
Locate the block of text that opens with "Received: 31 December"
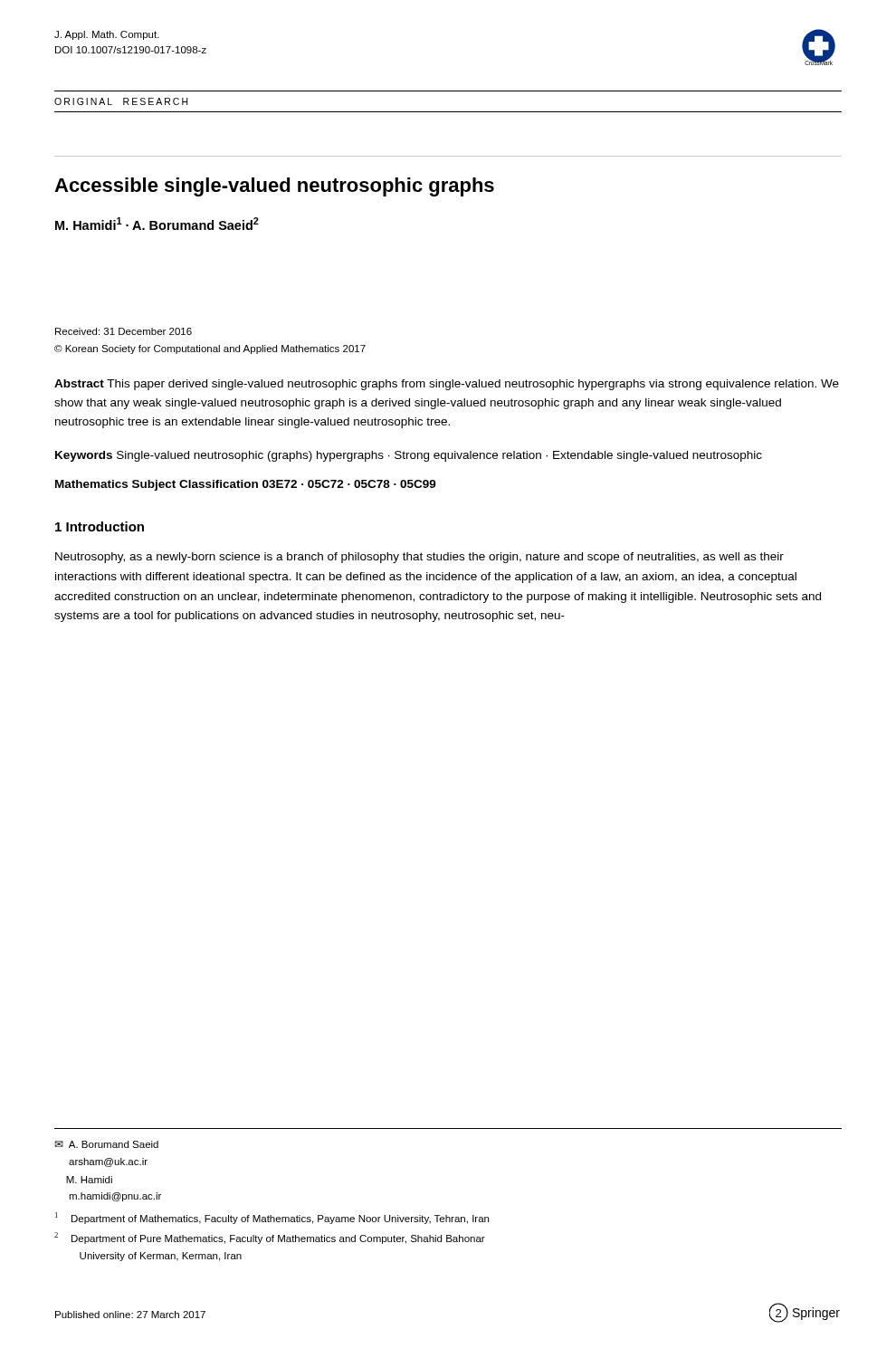[x=210, y=340]
